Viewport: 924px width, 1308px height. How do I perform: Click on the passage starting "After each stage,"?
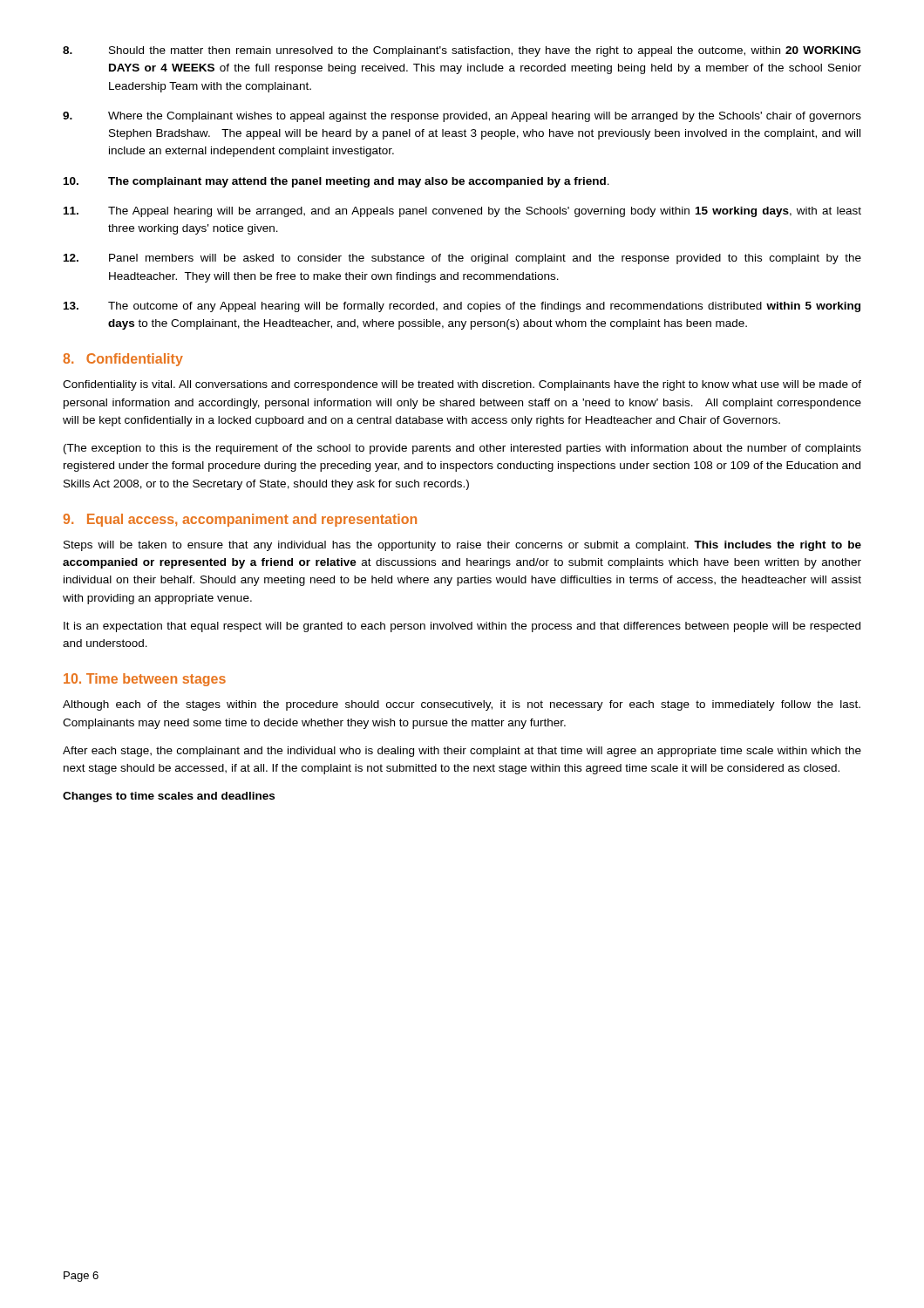[x=462, y=760]
